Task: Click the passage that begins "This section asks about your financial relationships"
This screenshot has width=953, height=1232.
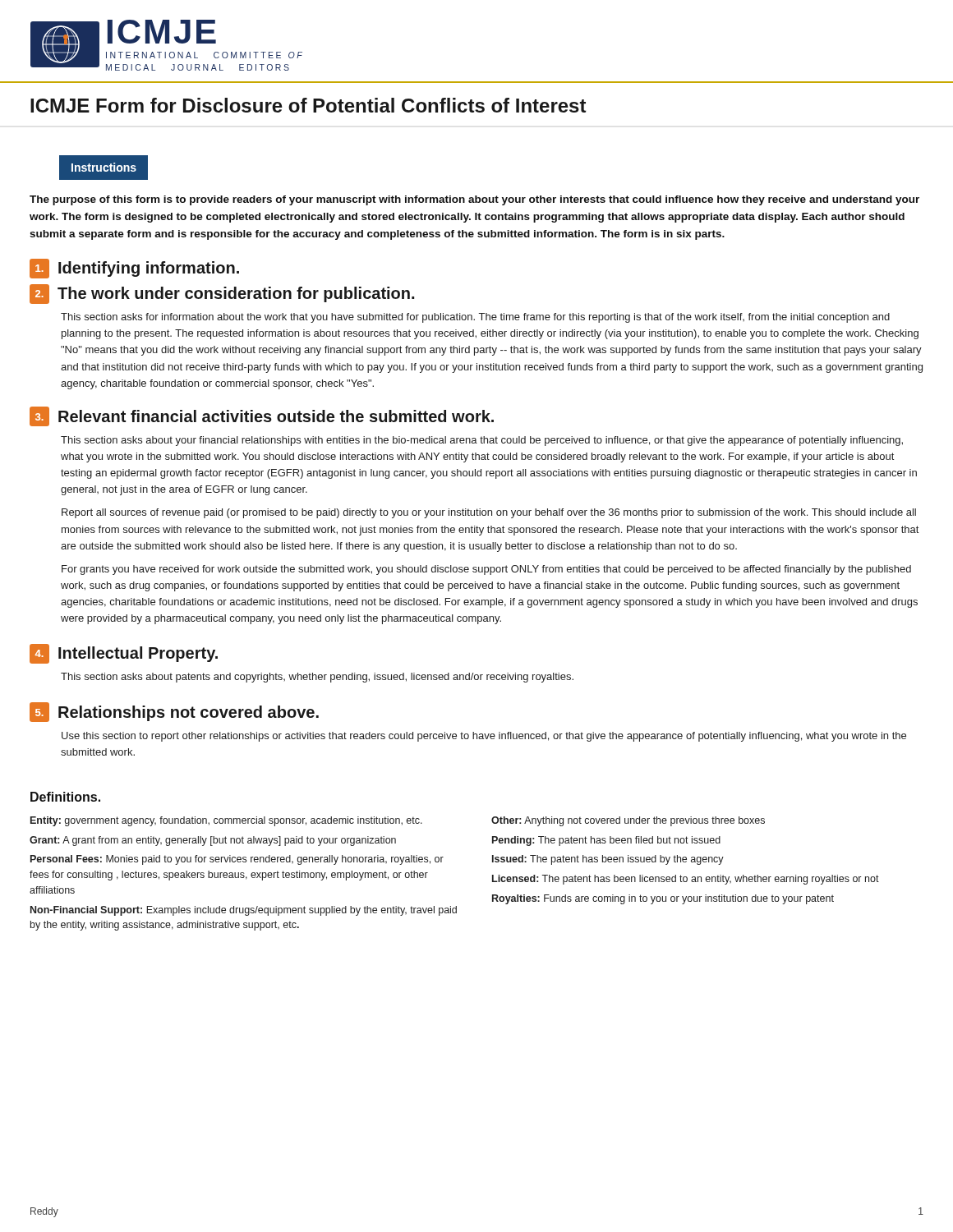Action: point(492,529)
